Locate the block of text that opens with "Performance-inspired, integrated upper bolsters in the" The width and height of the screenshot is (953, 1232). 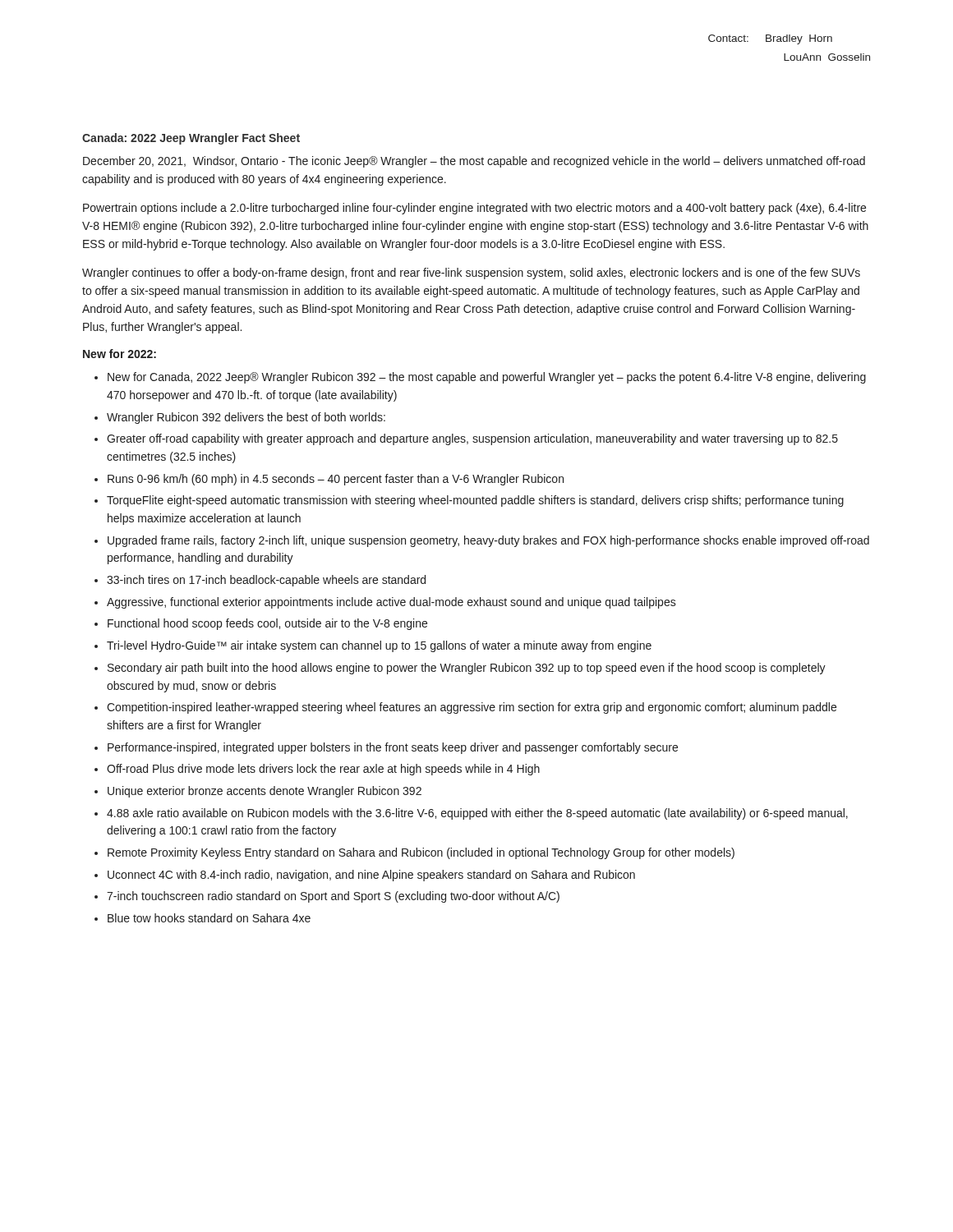393,747
